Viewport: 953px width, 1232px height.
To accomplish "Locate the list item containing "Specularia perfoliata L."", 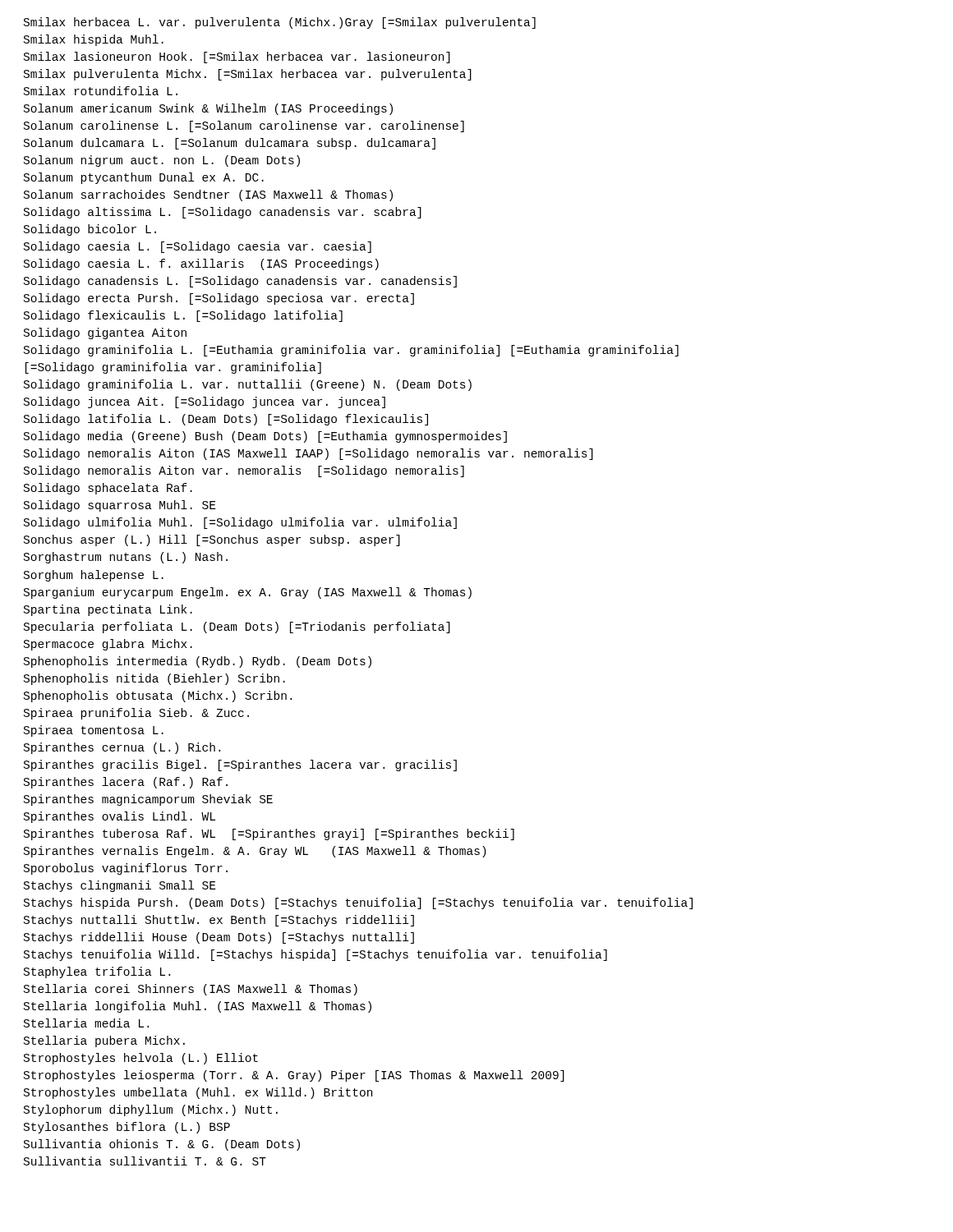I will [237, 627].
